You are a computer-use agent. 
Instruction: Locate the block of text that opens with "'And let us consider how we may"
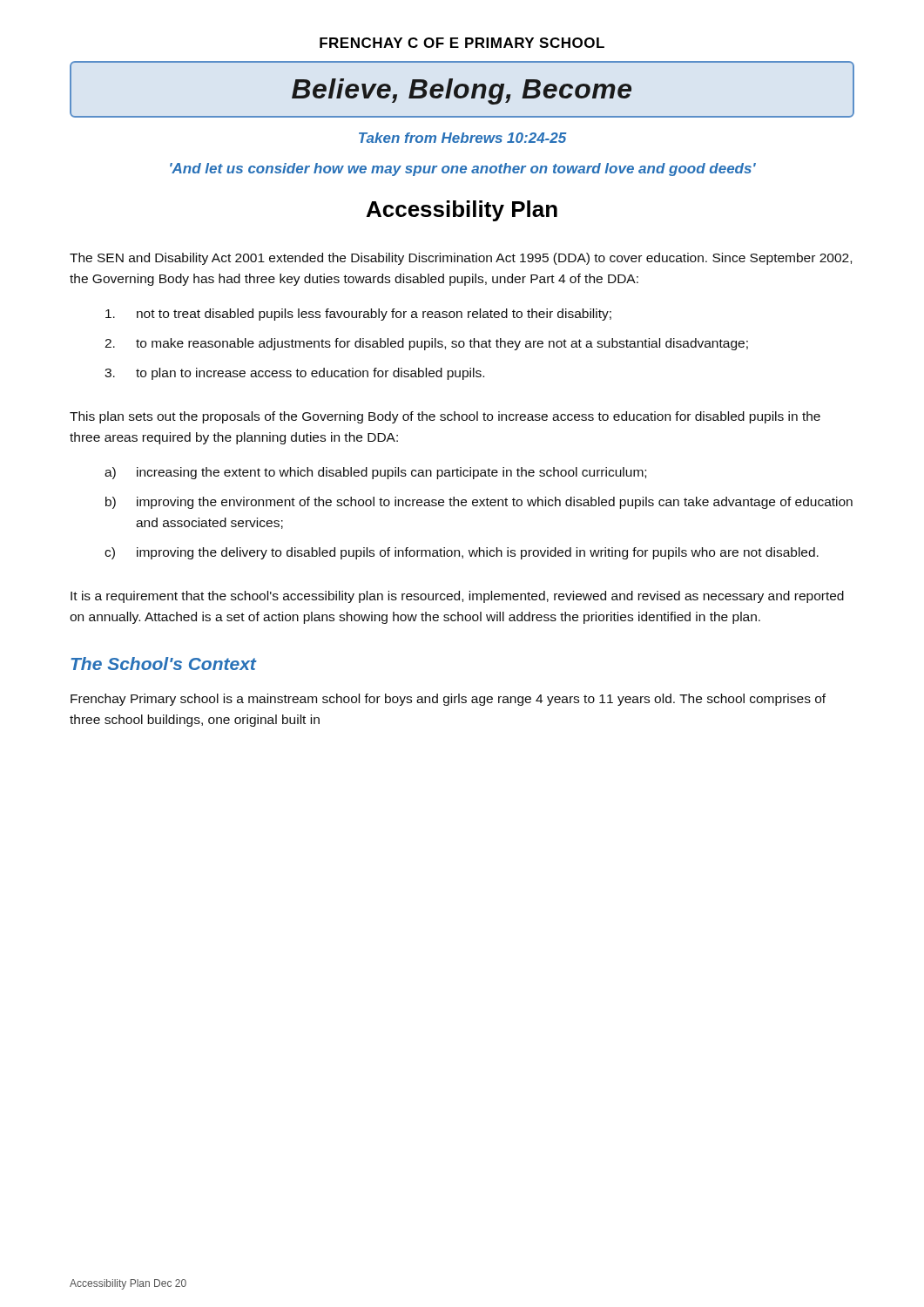pyautogui.click(x=462, y=169)
